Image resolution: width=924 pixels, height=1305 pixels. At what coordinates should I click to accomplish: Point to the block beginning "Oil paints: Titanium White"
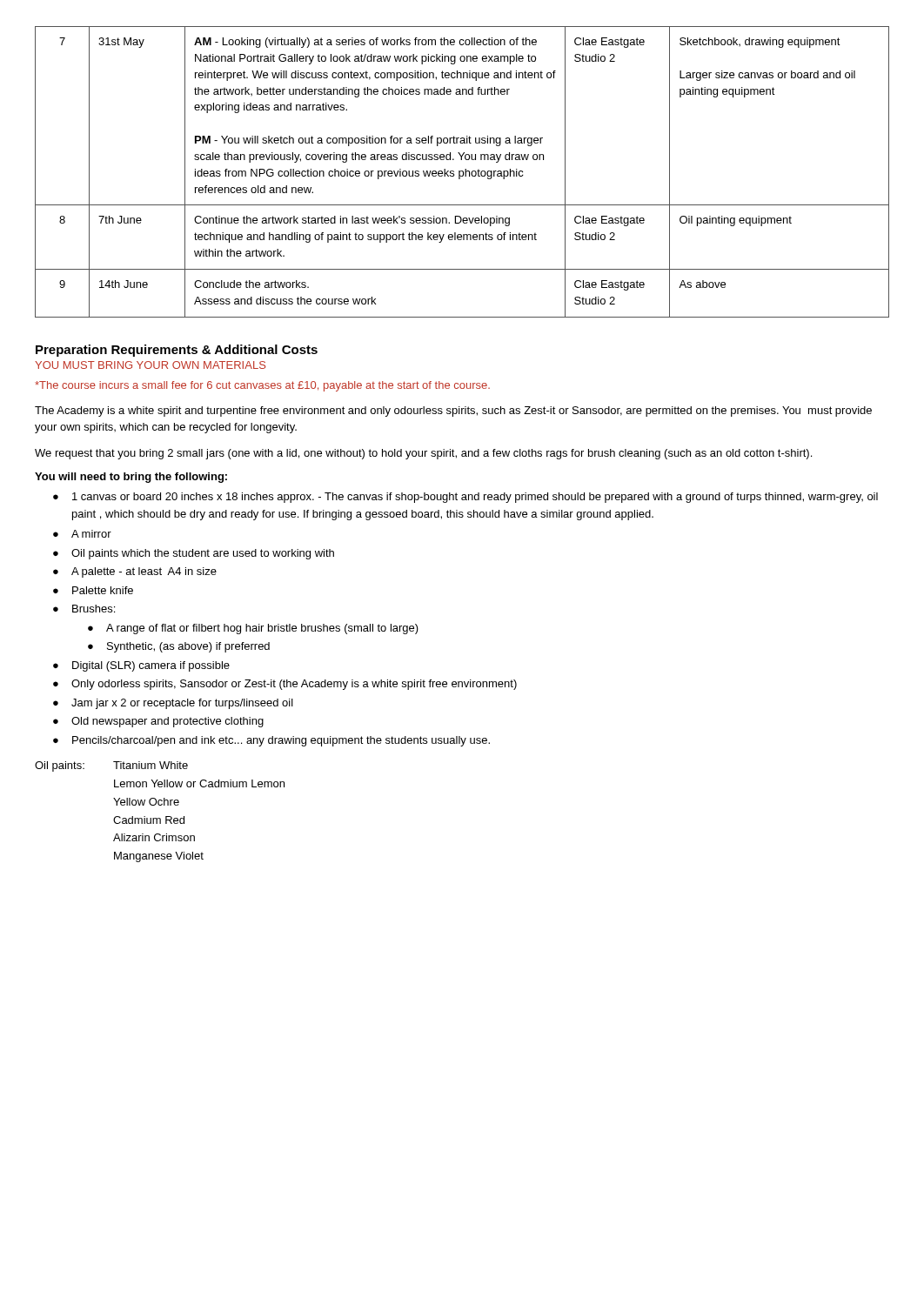click(x=61, y=766)
